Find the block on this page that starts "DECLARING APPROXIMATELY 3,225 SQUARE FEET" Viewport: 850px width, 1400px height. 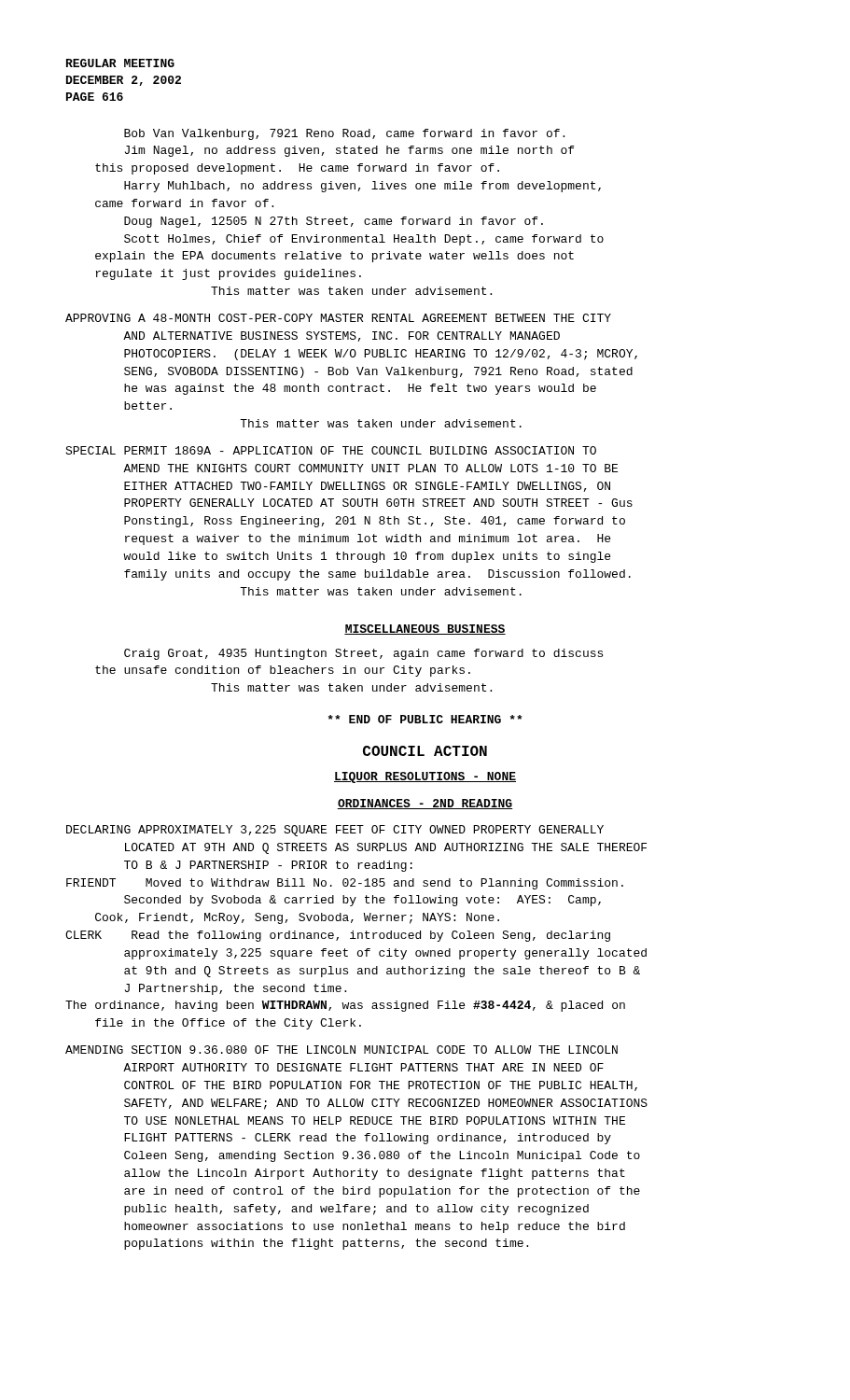point(425,928)
